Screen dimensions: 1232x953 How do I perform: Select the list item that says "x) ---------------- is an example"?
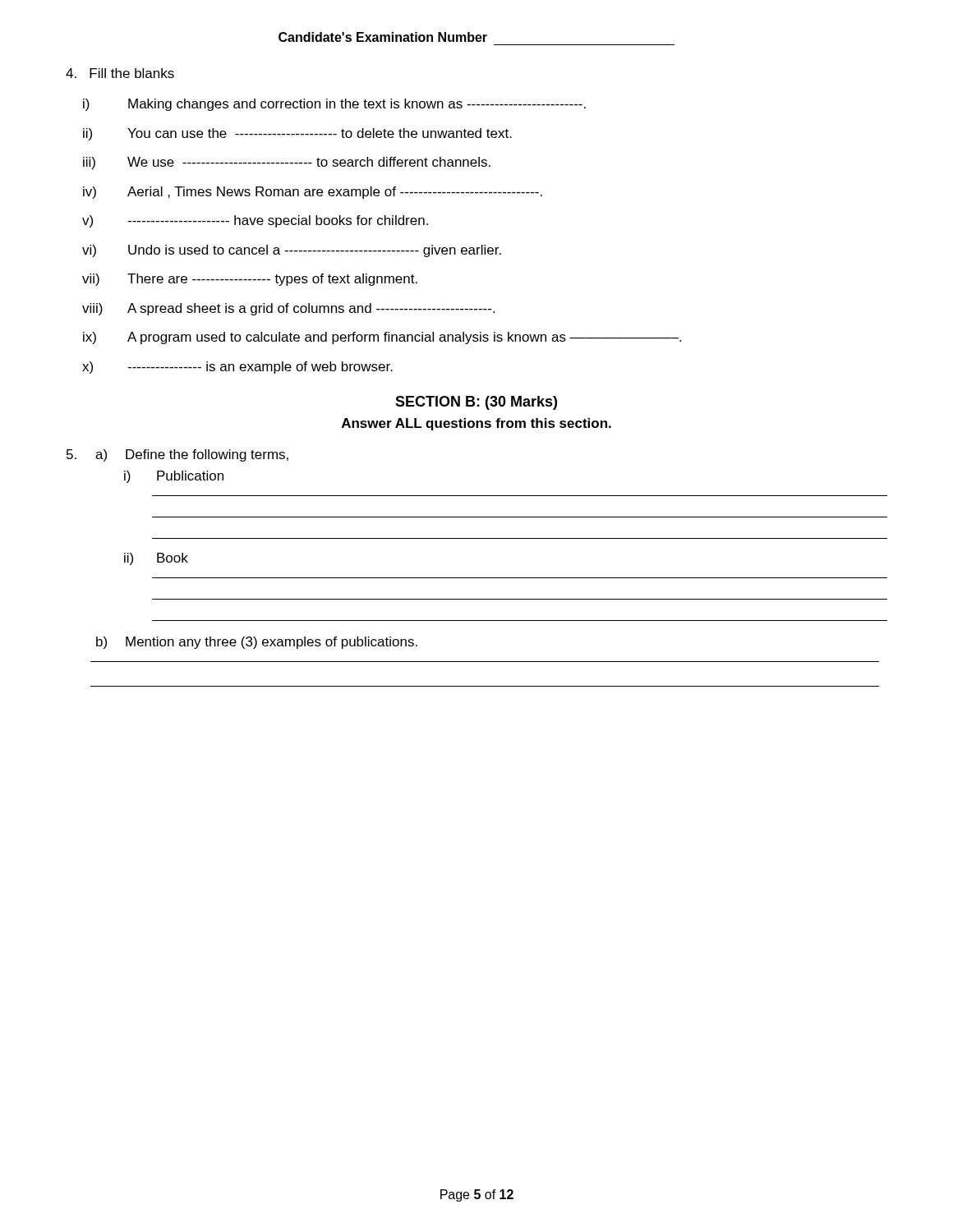[237, 368]
